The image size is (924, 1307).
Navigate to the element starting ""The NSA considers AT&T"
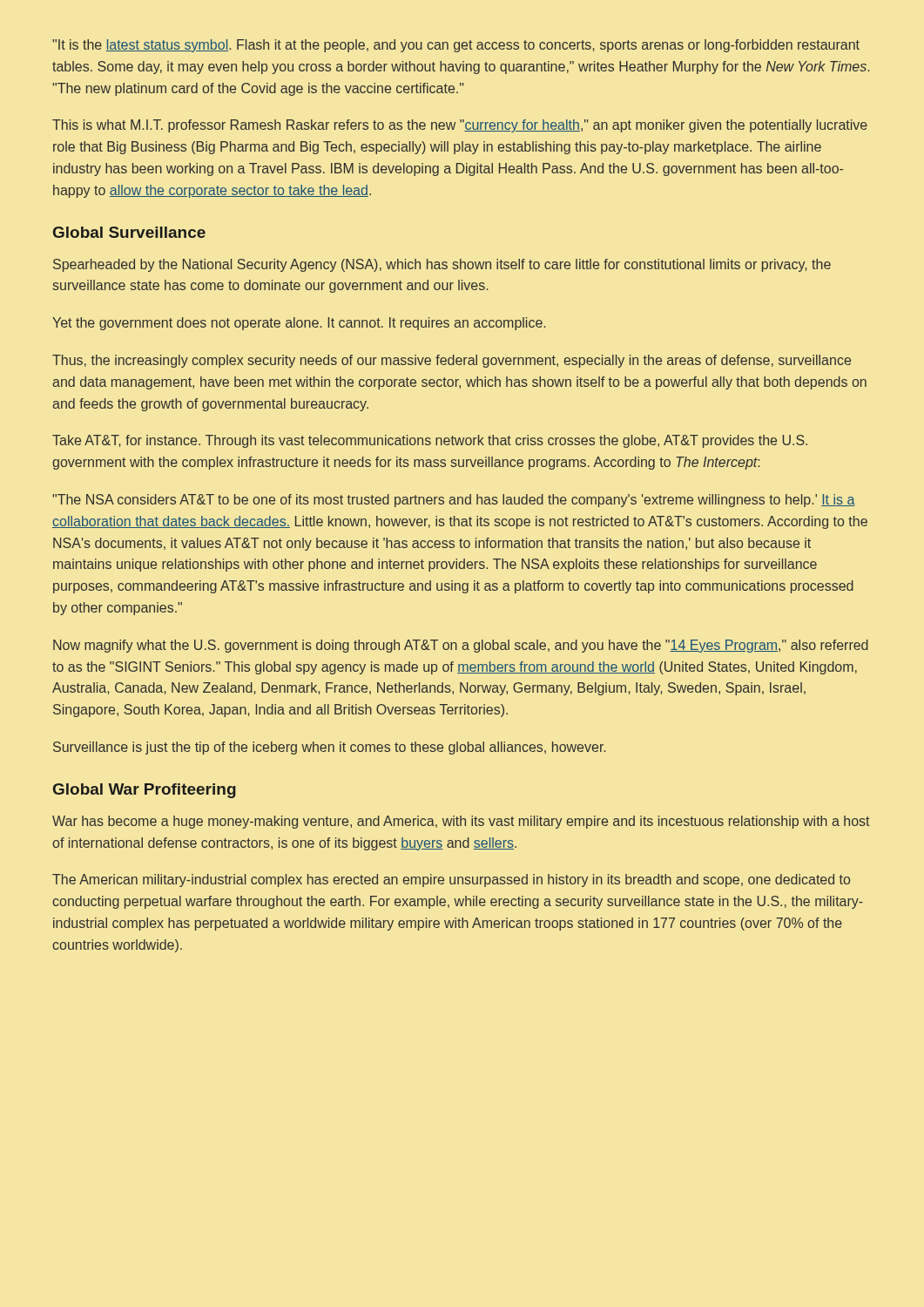pyautogui.click(x=460, y=554)
